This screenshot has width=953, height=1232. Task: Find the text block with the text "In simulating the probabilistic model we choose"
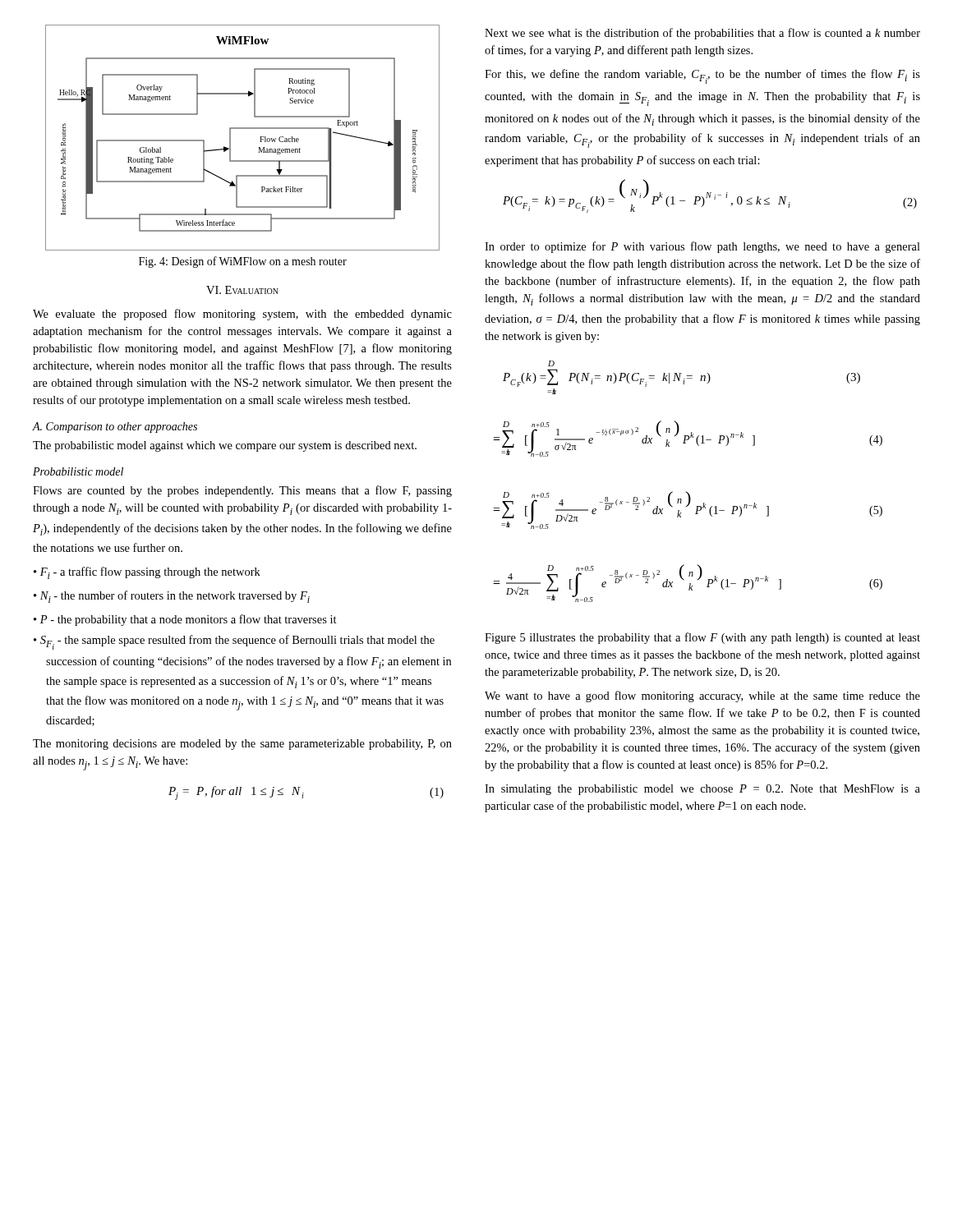[702, 797]
